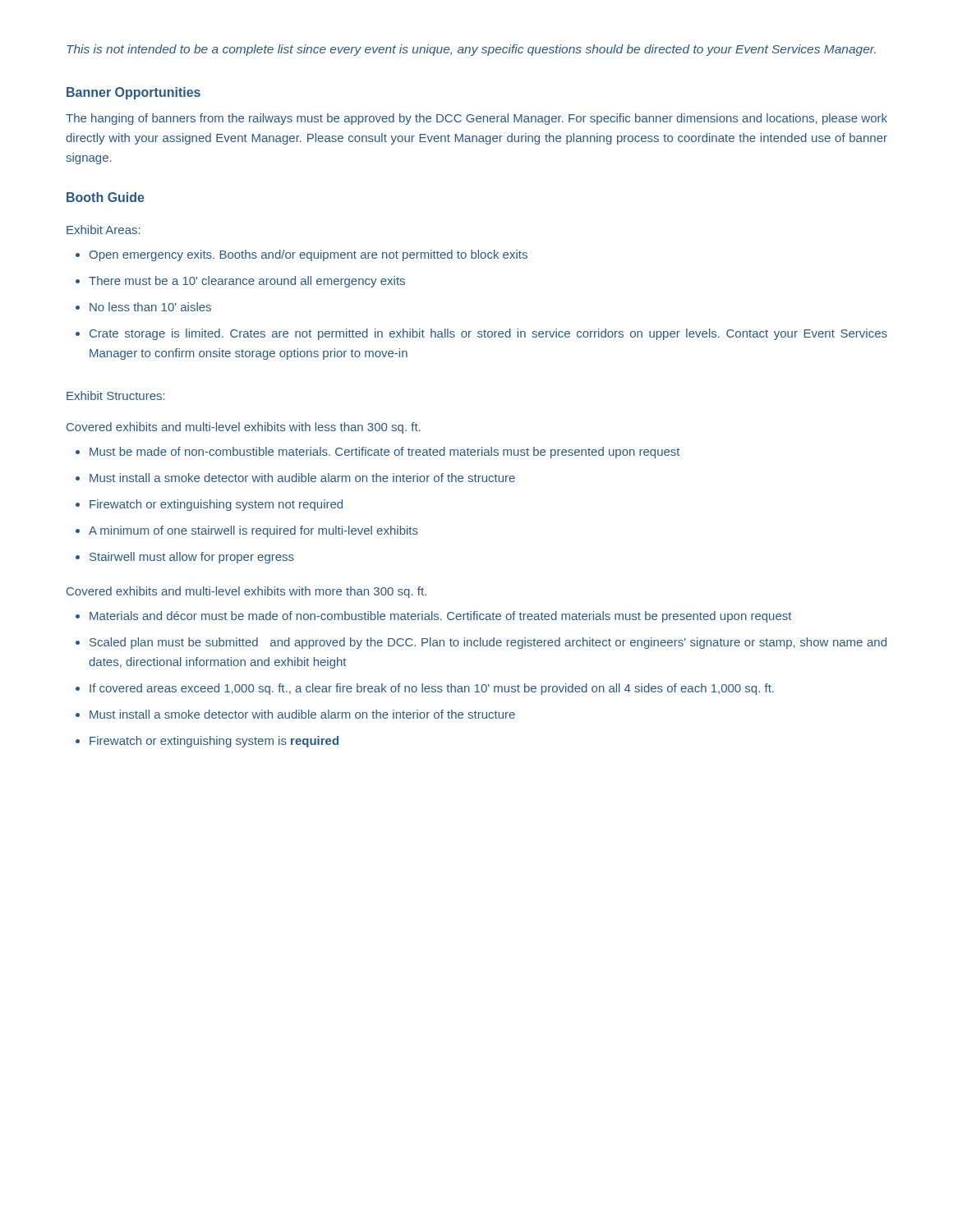Locate the list item containing "Crate storage is limited. Crates are not"
Viewport: 953px width, 1232px height.
476,343
